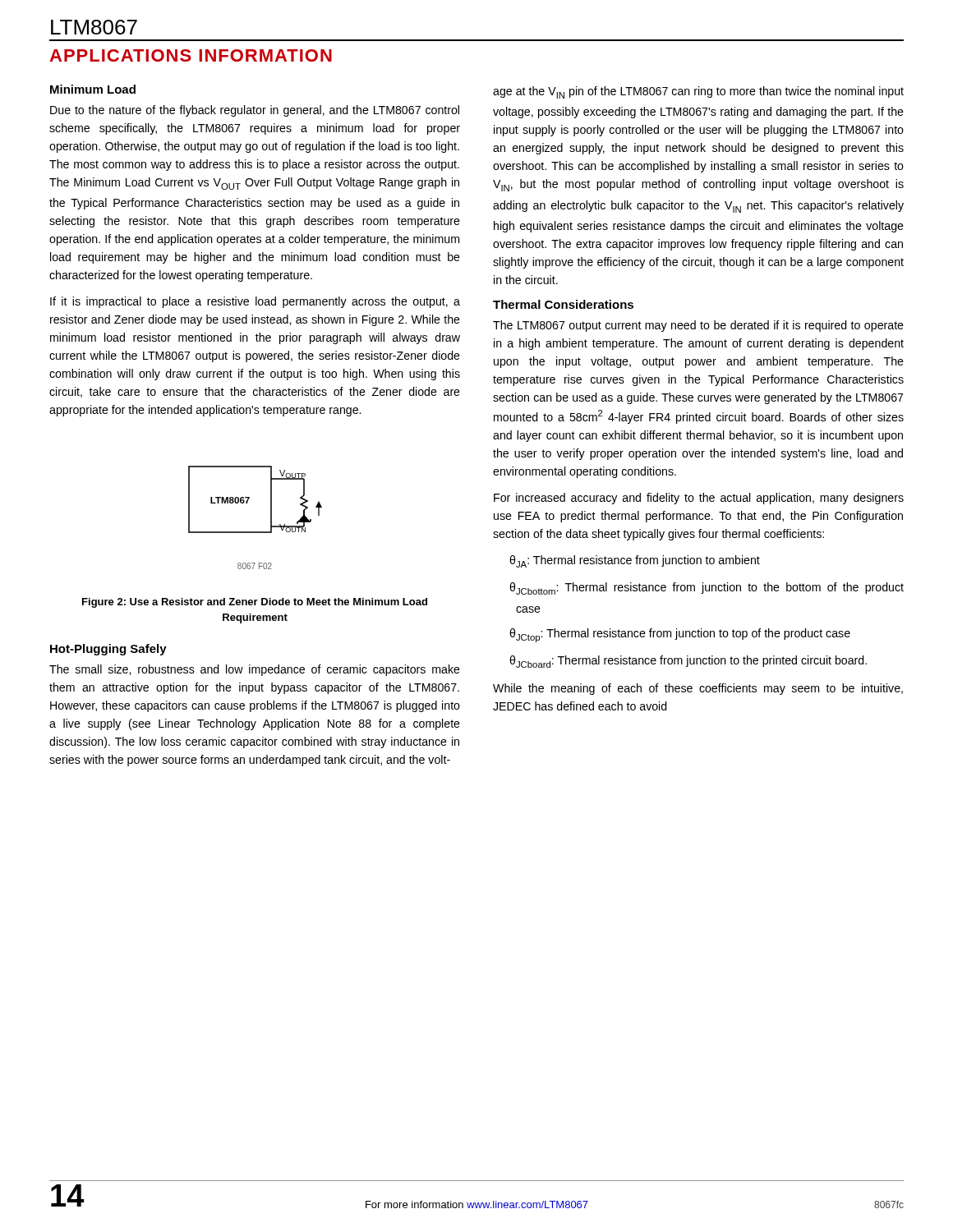Navigate to the passage starting "θJCbottom: Thermal resistance from"
The height and width of the screenshot is (1232, 953).
(707, 598)
